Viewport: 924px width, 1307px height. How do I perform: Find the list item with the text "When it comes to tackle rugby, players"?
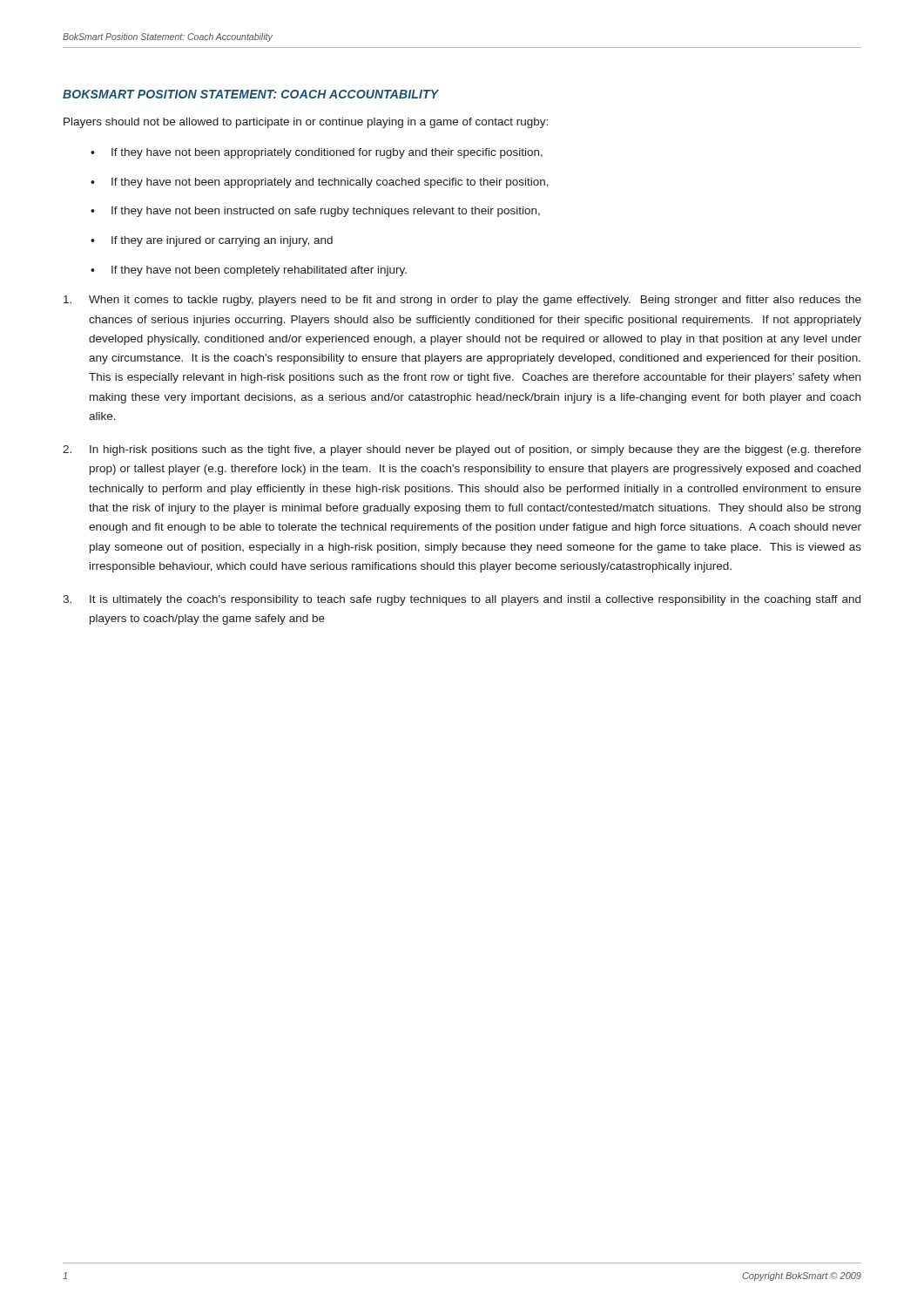point(462,358)
